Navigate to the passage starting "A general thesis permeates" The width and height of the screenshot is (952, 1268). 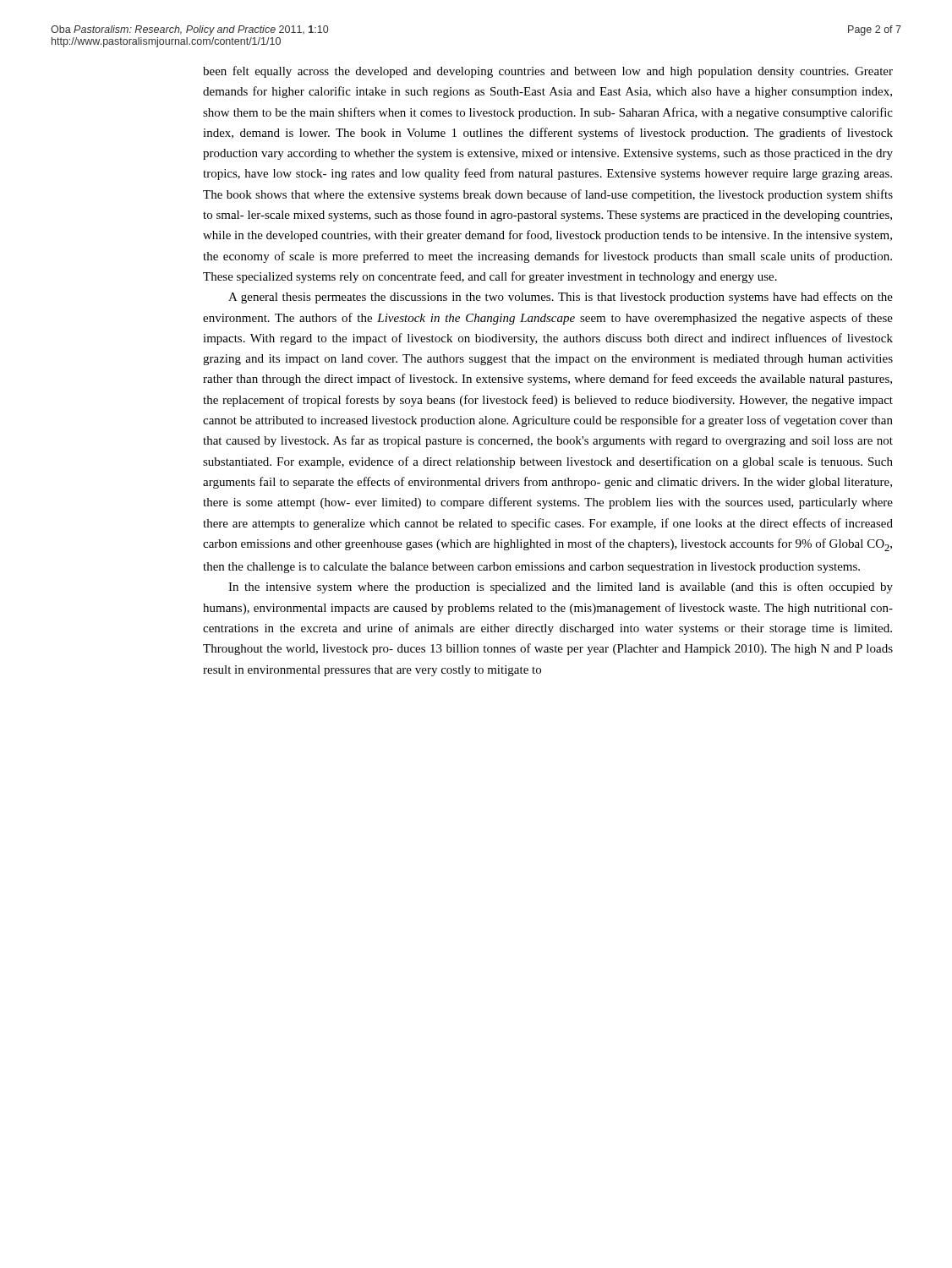tap(548, 432)
